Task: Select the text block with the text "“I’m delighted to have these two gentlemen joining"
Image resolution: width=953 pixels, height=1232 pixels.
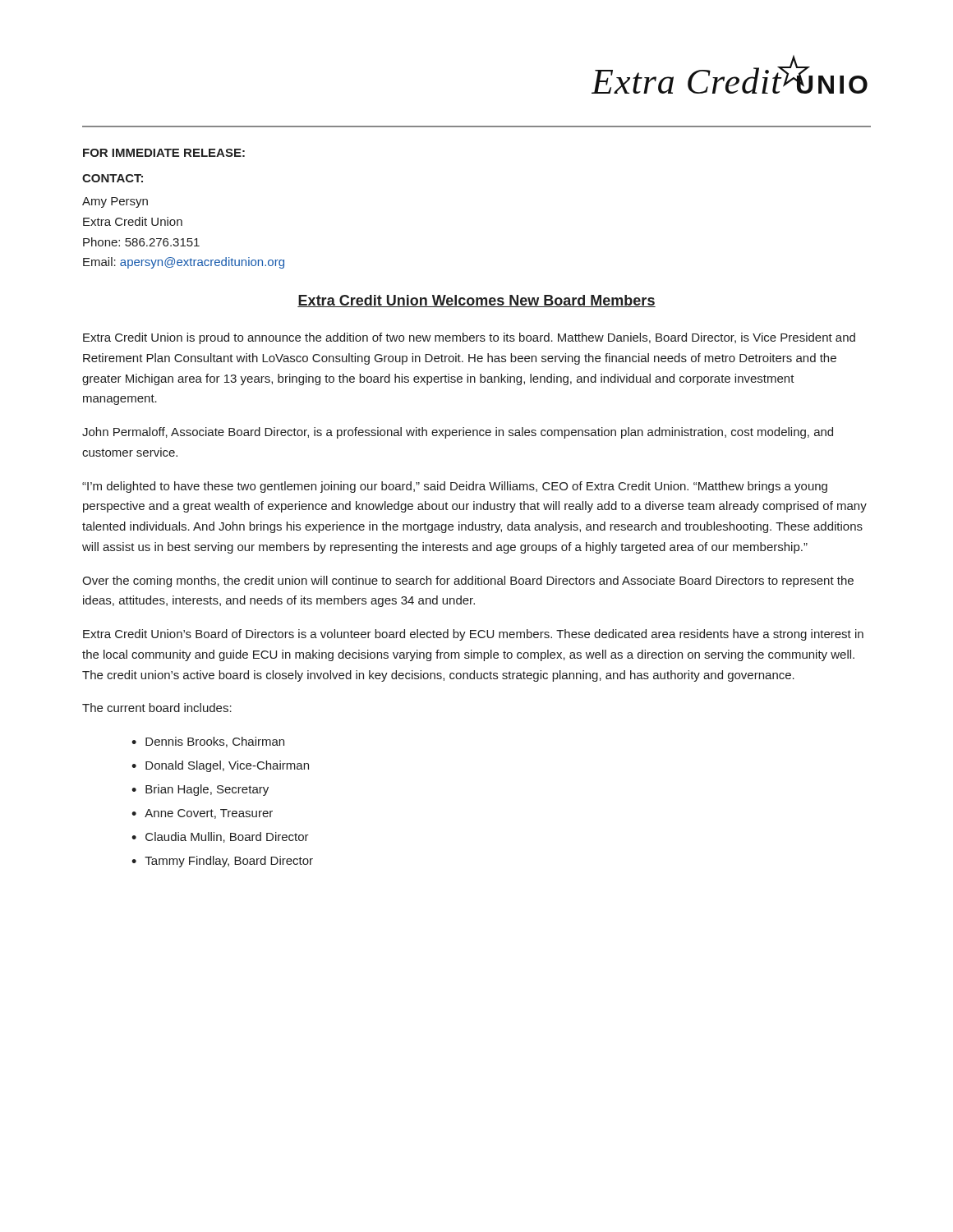Action: tap(474, 516)
